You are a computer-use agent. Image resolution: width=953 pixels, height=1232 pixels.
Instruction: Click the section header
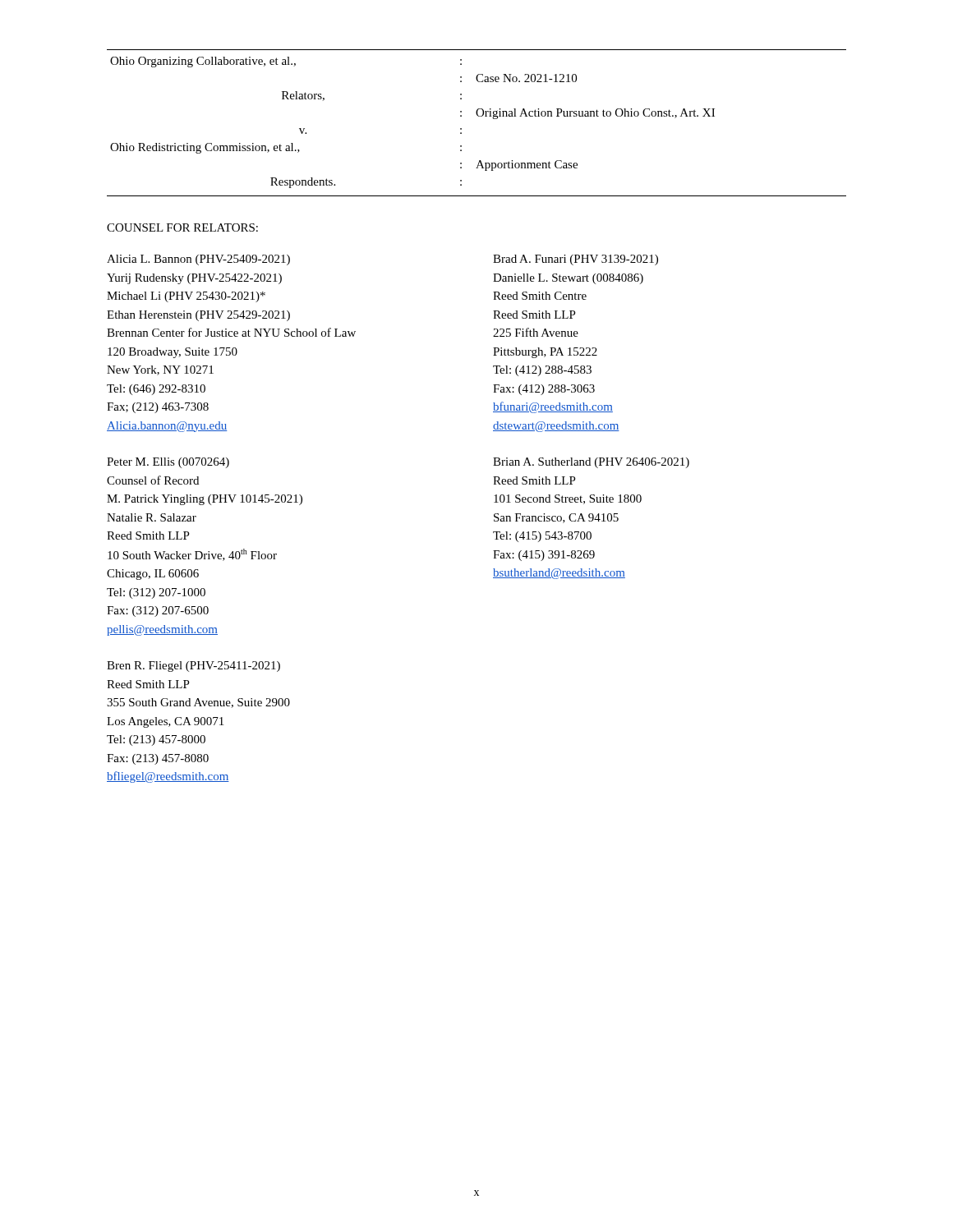(183, 227)
